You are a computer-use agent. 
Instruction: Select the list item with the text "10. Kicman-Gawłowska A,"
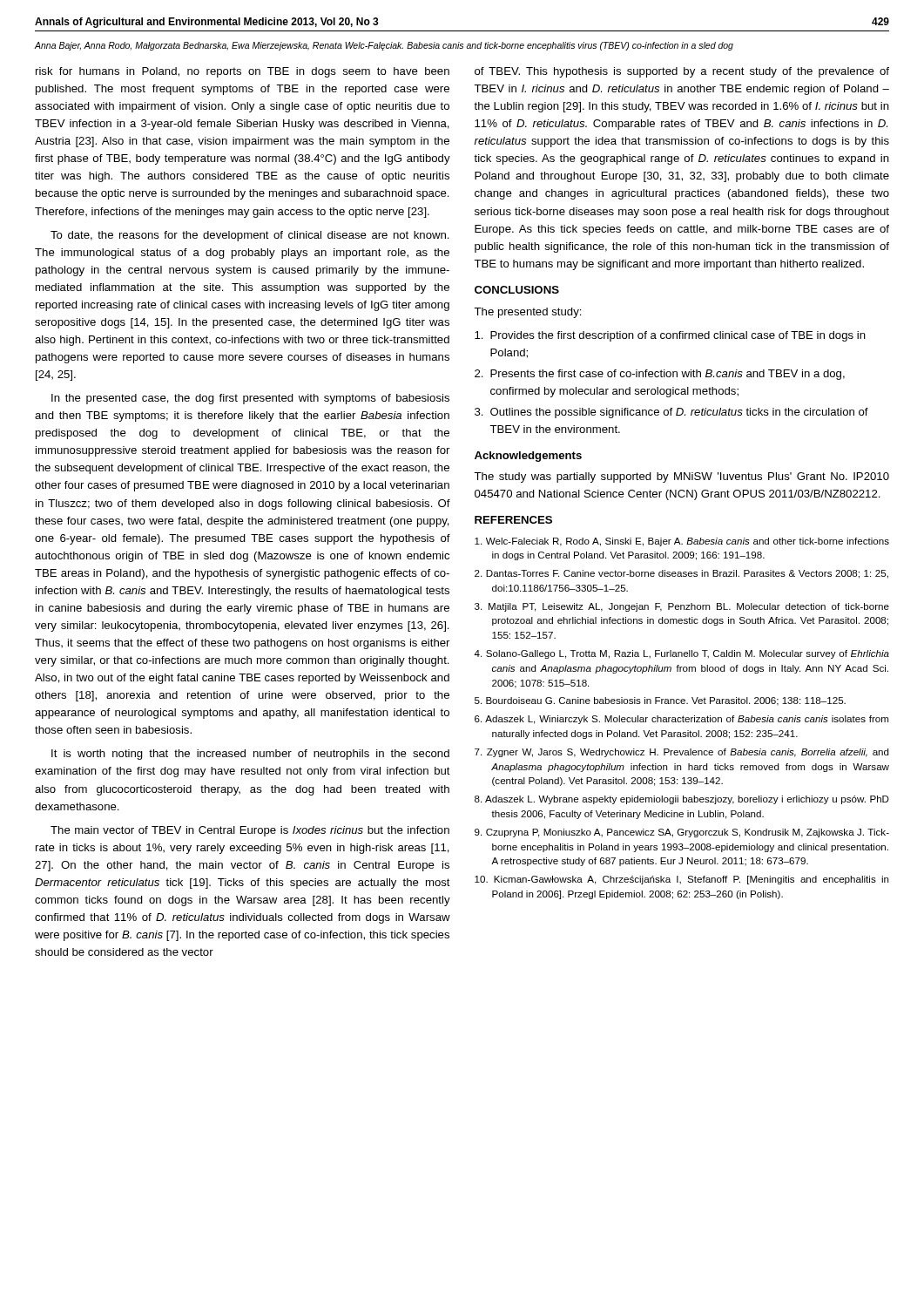pyautogui.click(x=682, y=886)
